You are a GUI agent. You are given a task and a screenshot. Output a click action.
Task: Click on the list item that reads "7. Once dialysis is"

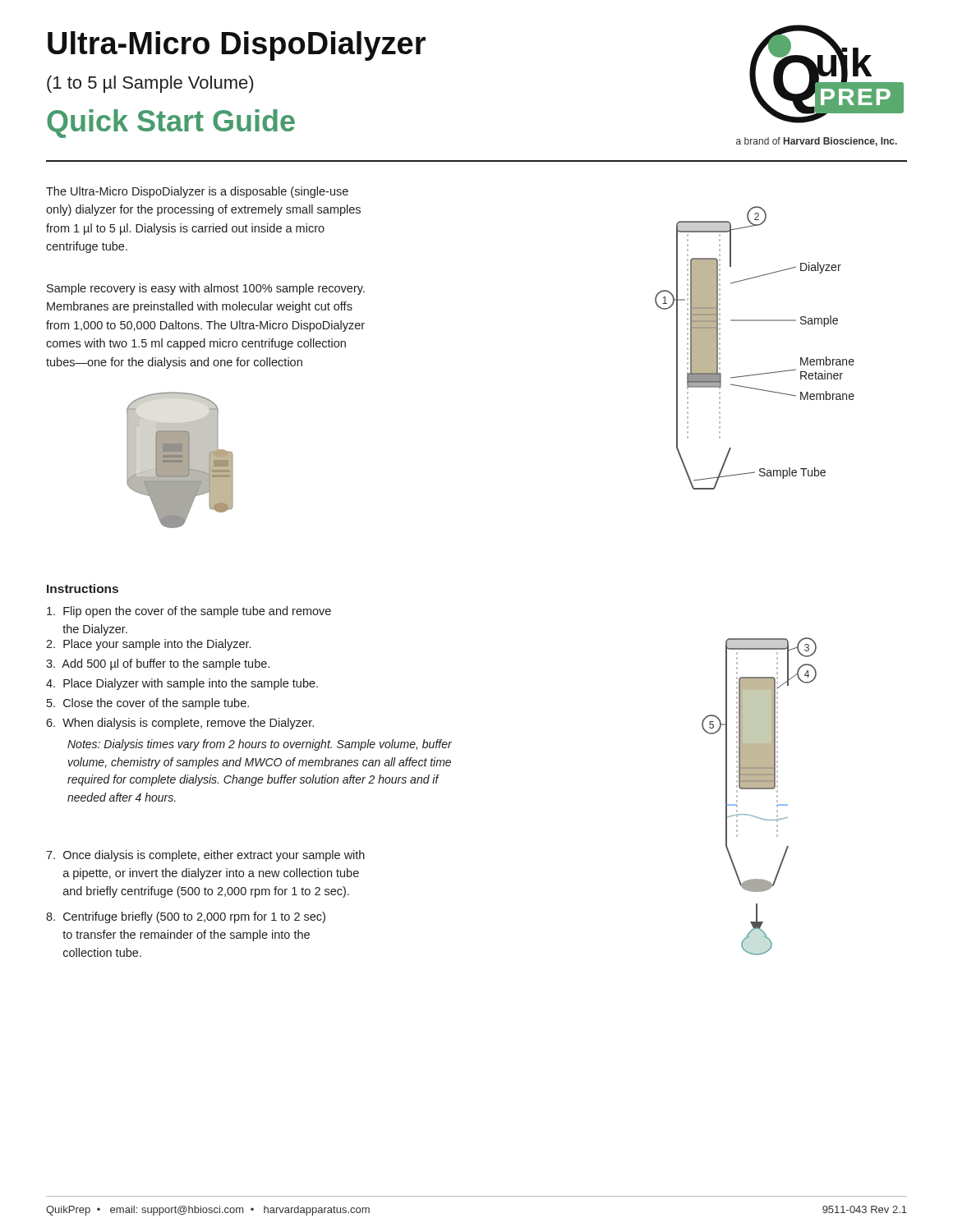pyautogui.click(x=206, y=873)
